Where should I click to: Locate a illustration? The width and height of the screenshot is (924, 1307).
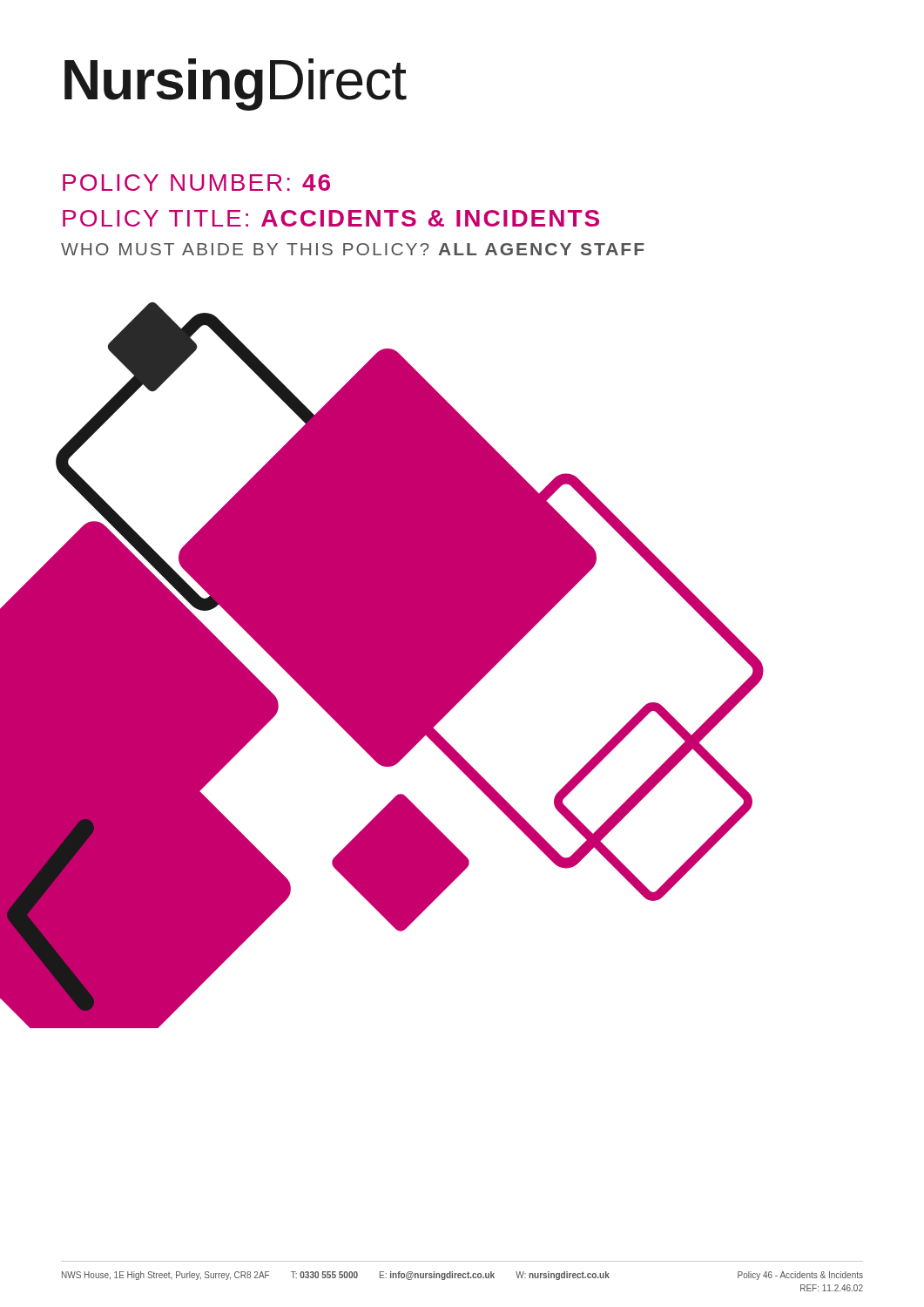(462, 658)
